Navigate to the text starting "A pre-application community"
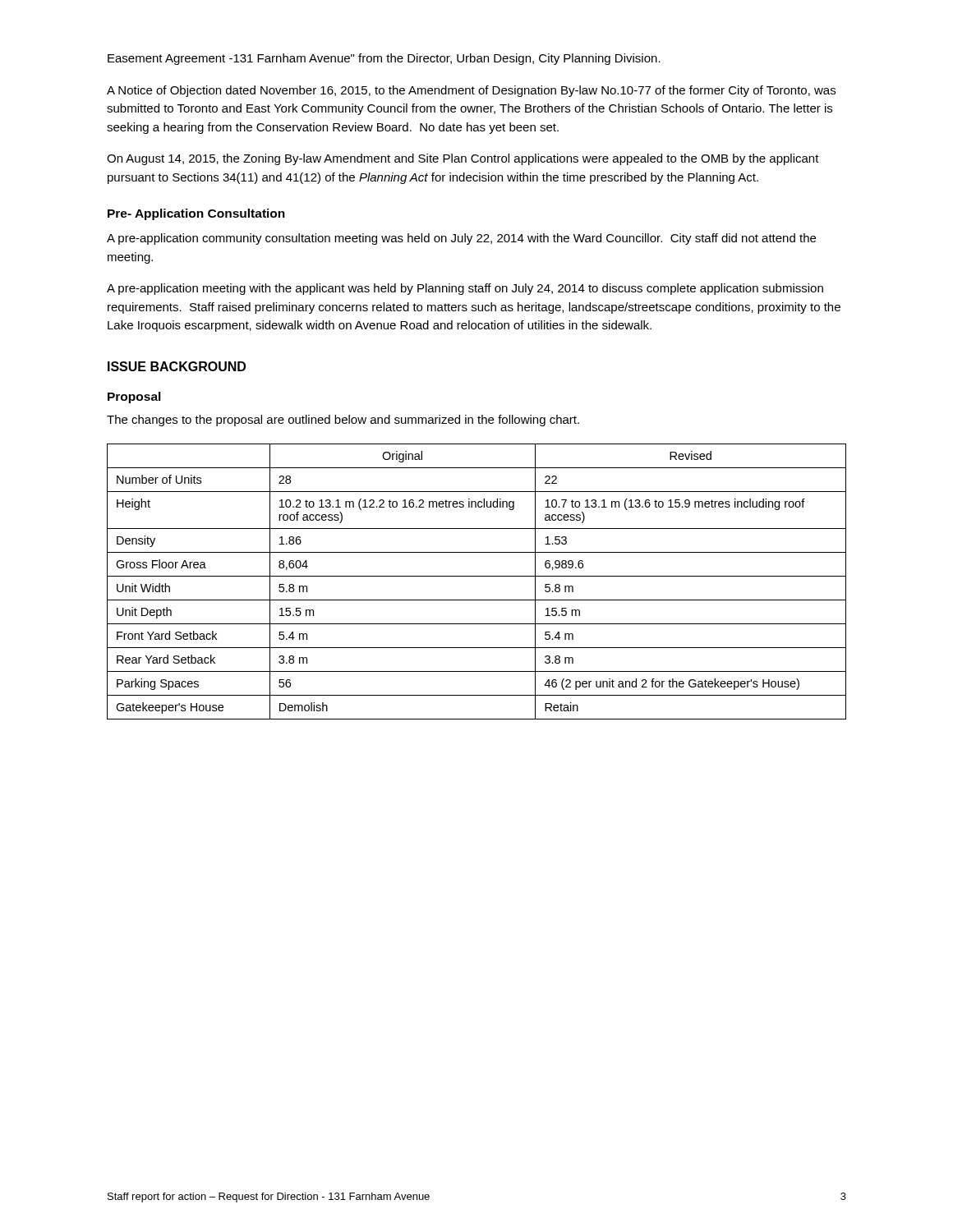Image resolution: width=953 pixels, height=1232 pixels. tap(462, 247)
